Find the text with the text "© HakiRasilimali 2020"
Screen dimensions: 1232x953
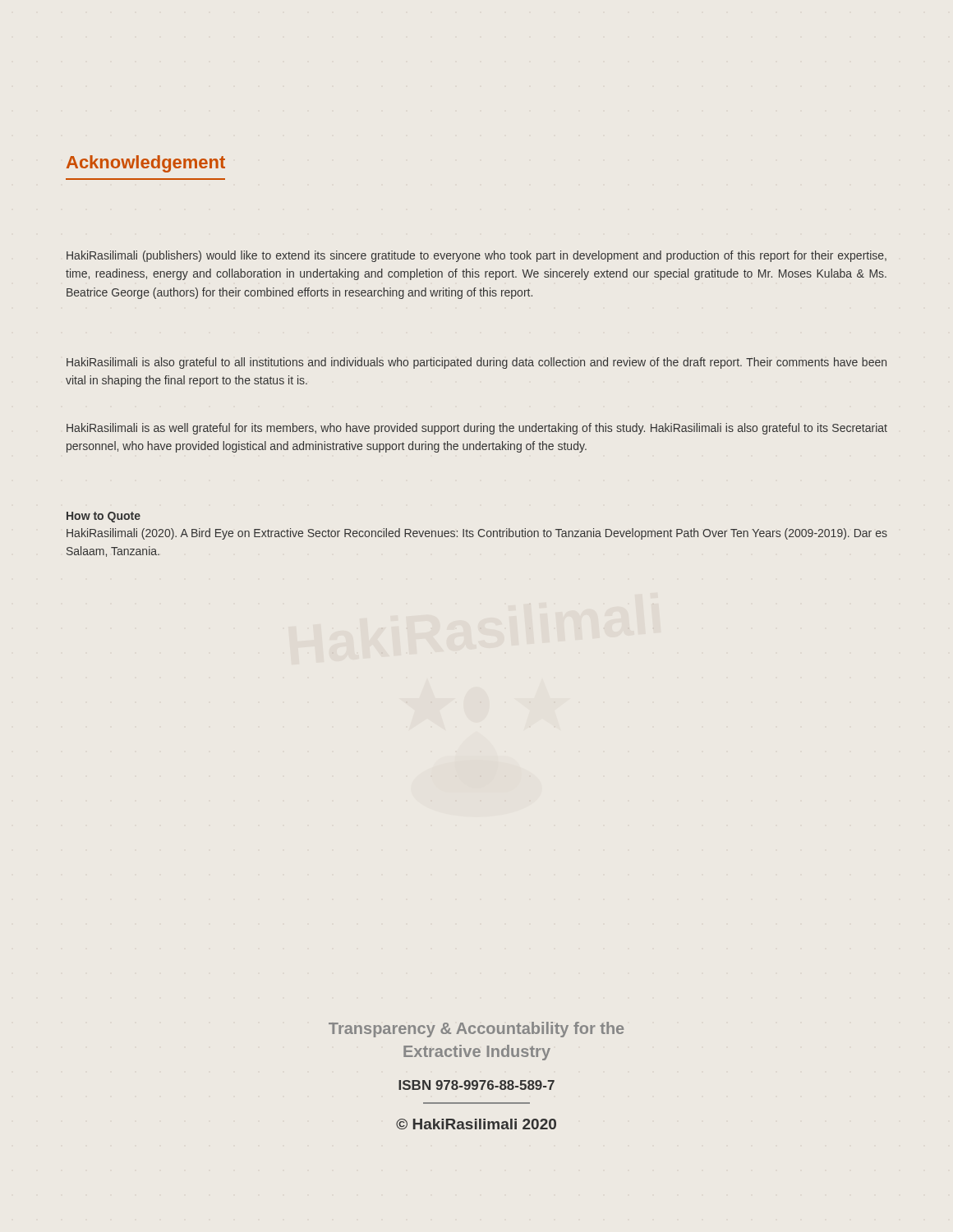pos(476,1124)
